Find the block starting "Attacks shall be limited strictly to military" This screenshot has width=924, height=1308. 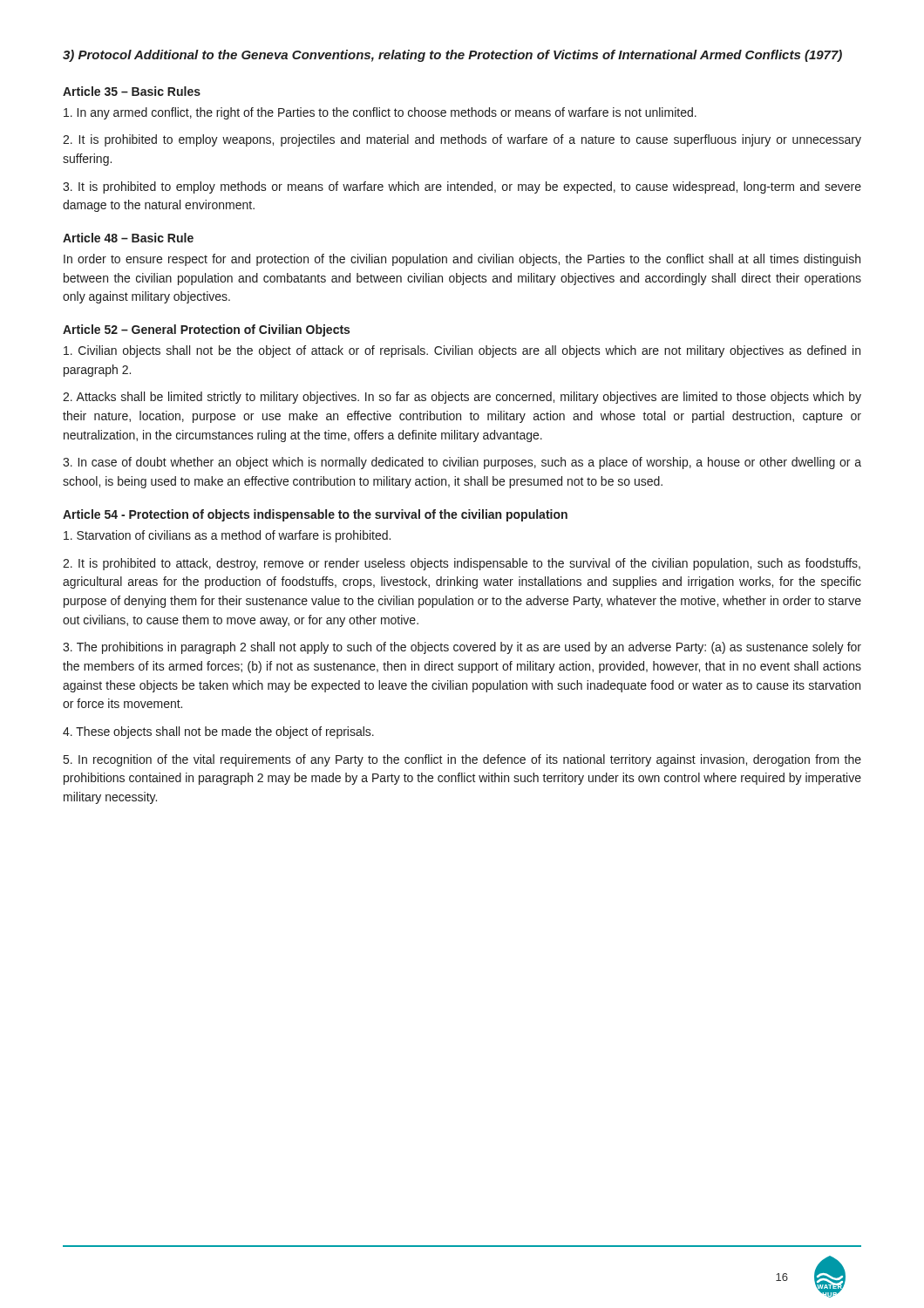462,417
